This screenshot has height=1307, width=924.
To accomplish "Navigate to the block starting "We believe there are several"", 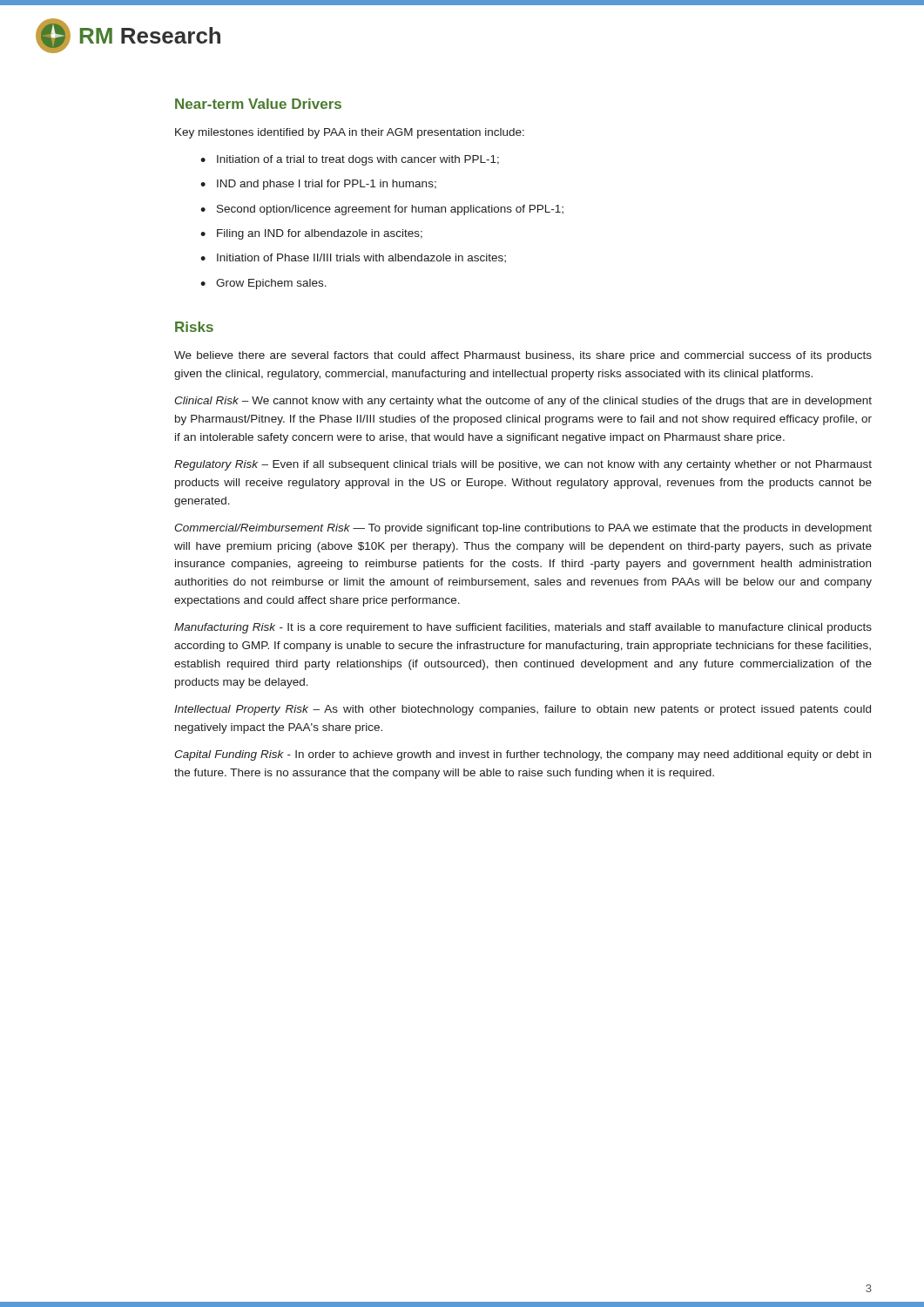I will click(x=523, y=364).
